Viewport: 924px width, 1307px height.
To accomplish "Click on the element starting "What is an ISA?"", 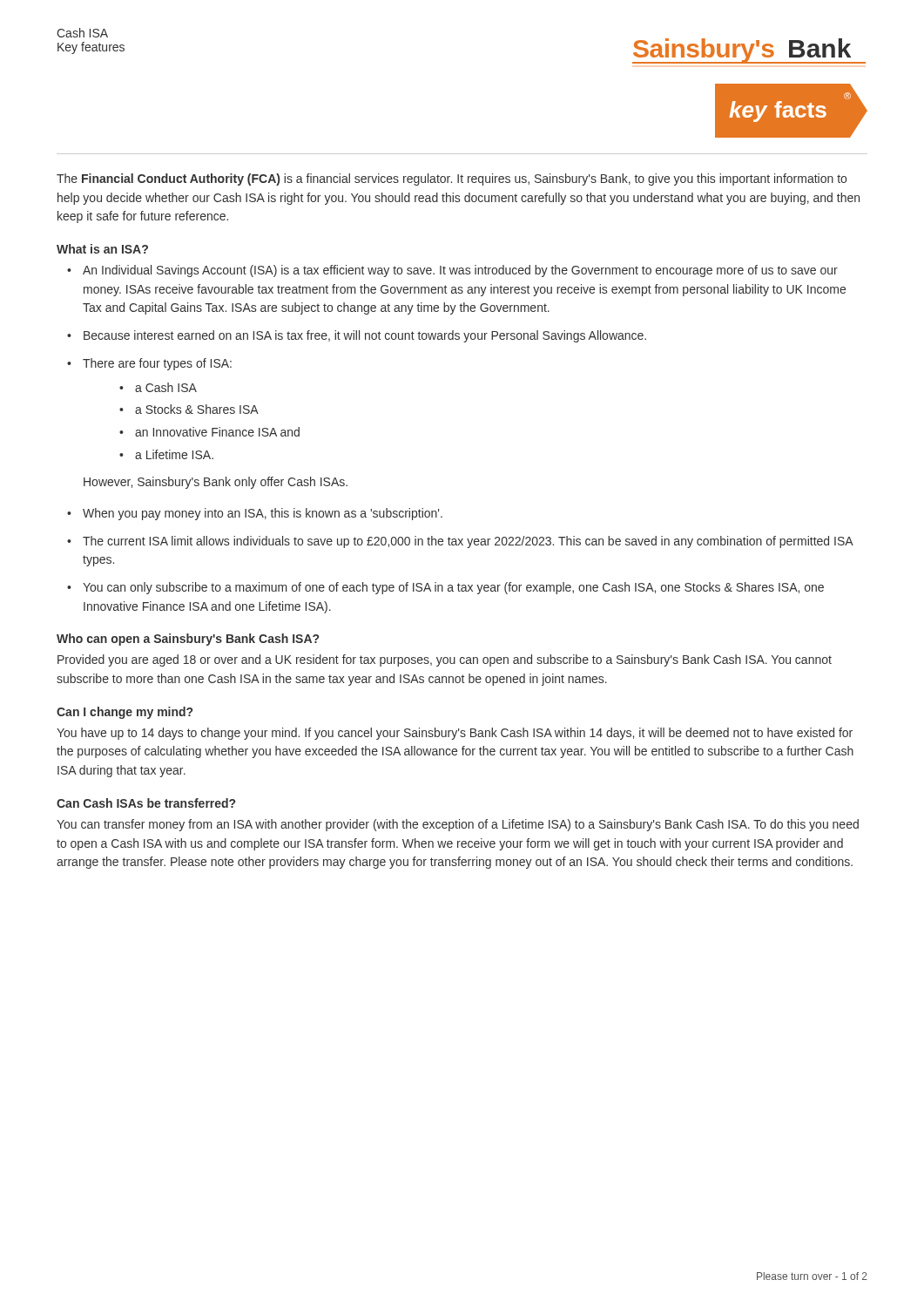I will (103, 249).
